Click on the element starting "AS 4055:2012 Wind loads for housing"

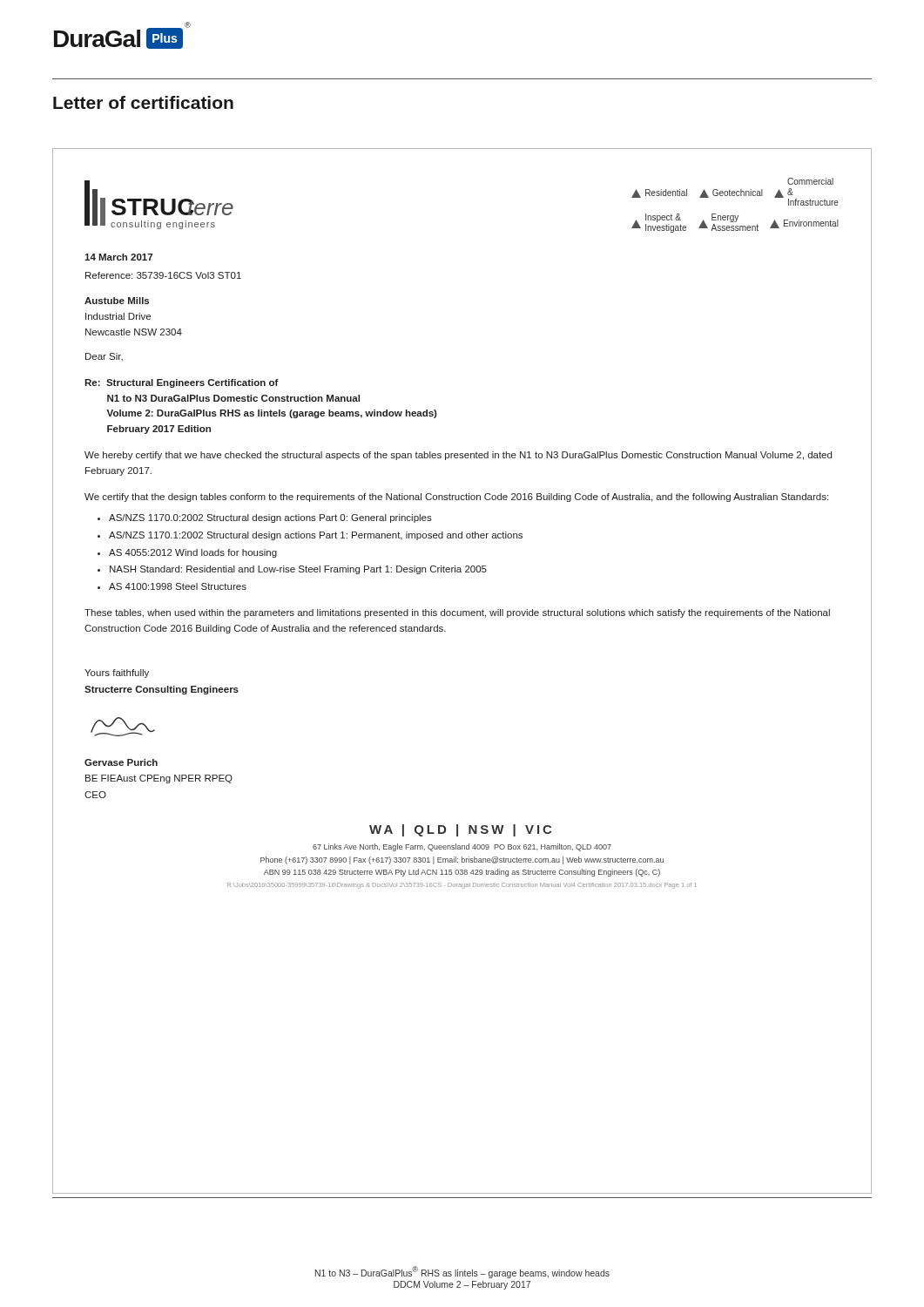[193, 552]
